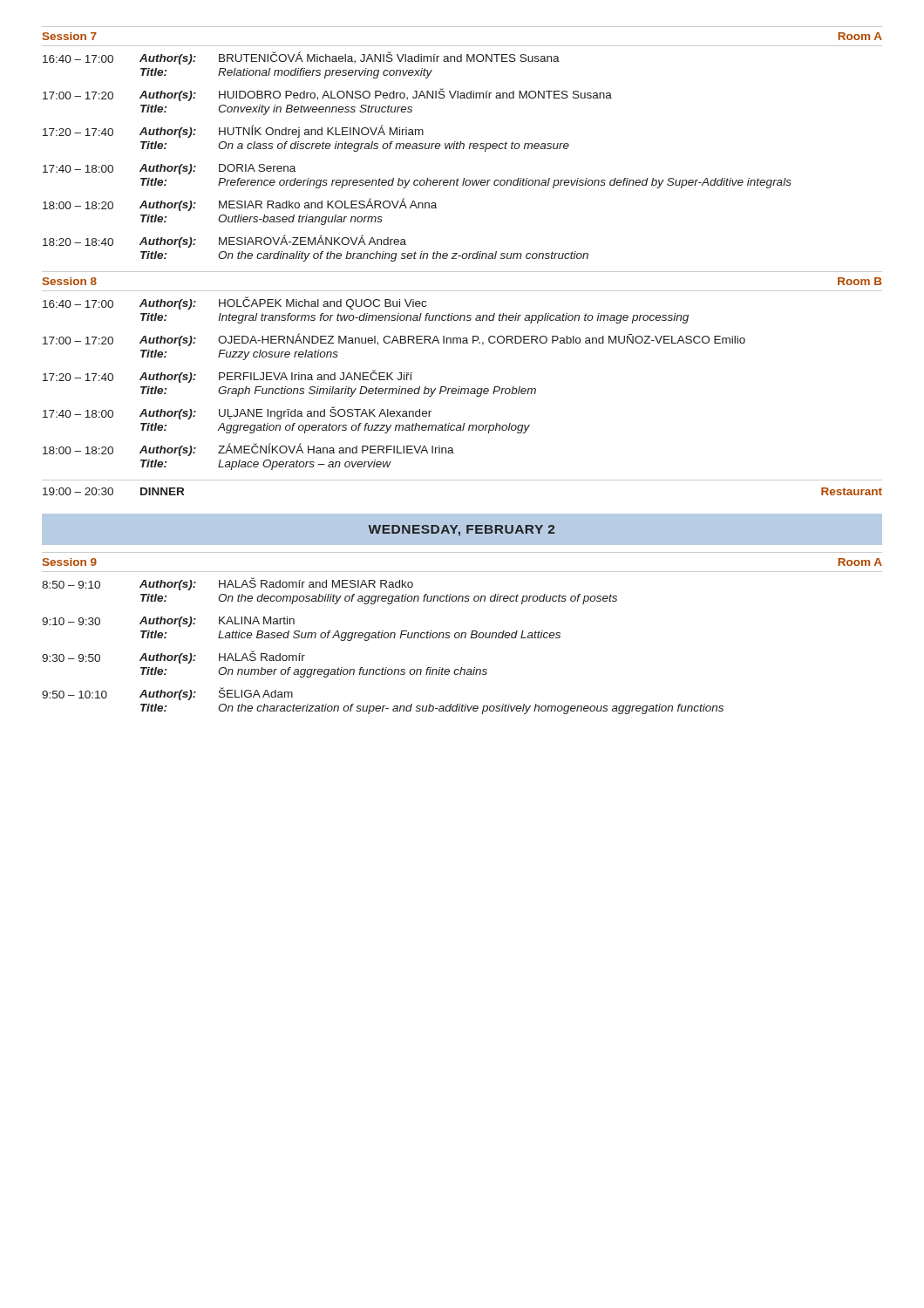The height and width of the screenshot is (1308, 924).
Task: Click where it says "WEDNESDAY, FEBRUARY 2"
Action: [x=462, y=529]
